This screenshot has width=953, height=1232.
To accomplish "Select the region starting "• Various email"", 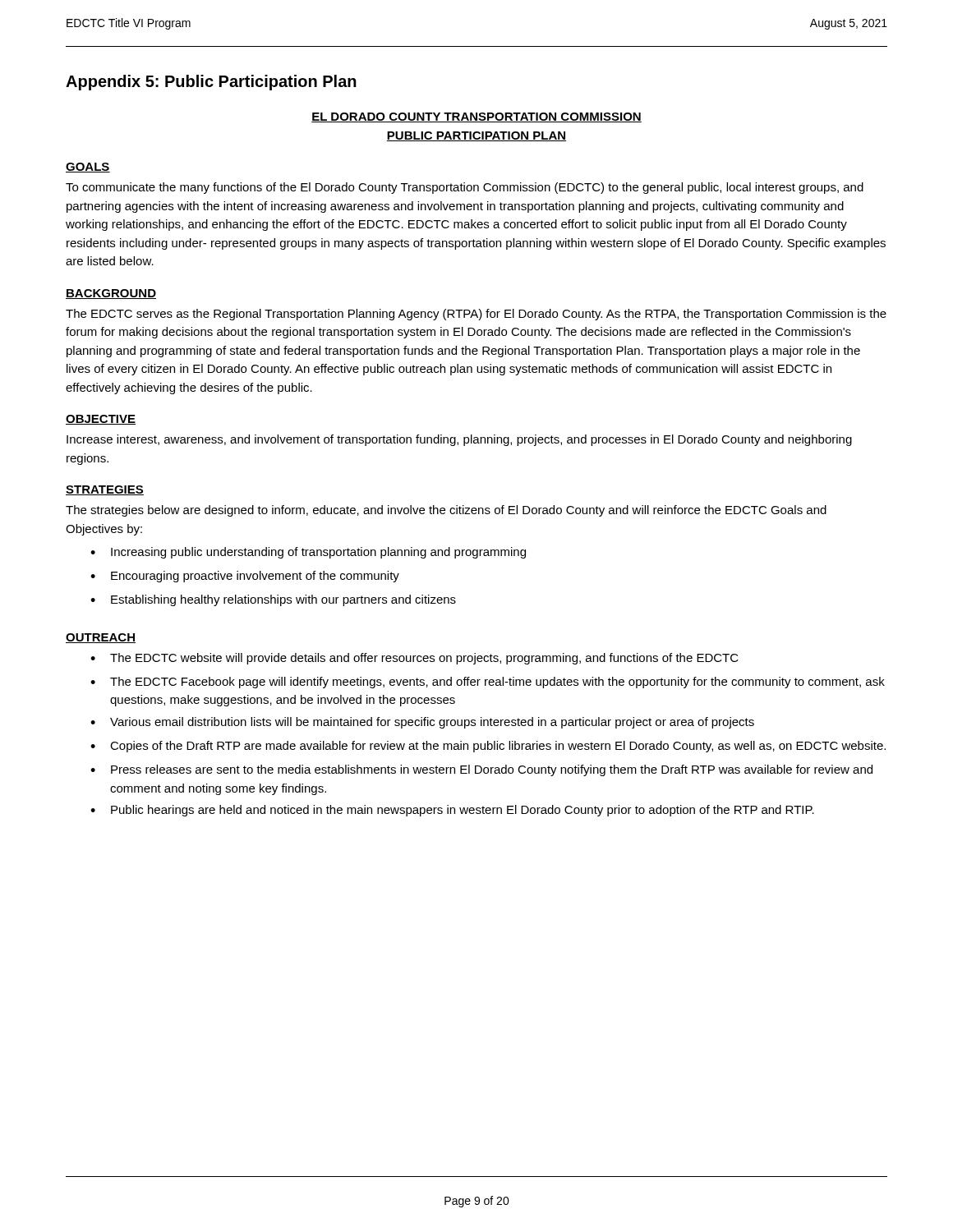I will click(x=489, y=723).
